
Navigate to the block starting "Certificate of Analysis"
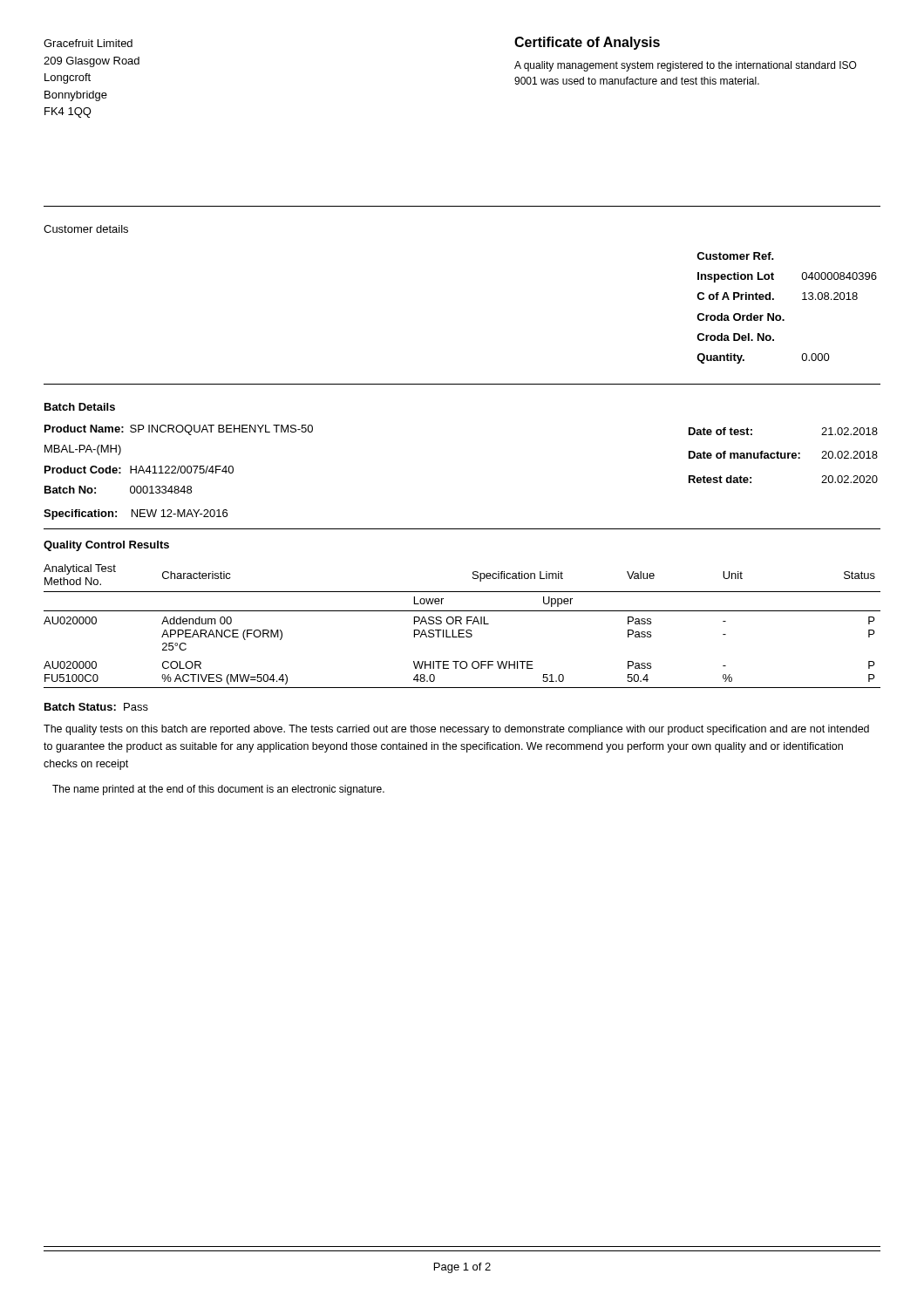[x=587, y=42]
